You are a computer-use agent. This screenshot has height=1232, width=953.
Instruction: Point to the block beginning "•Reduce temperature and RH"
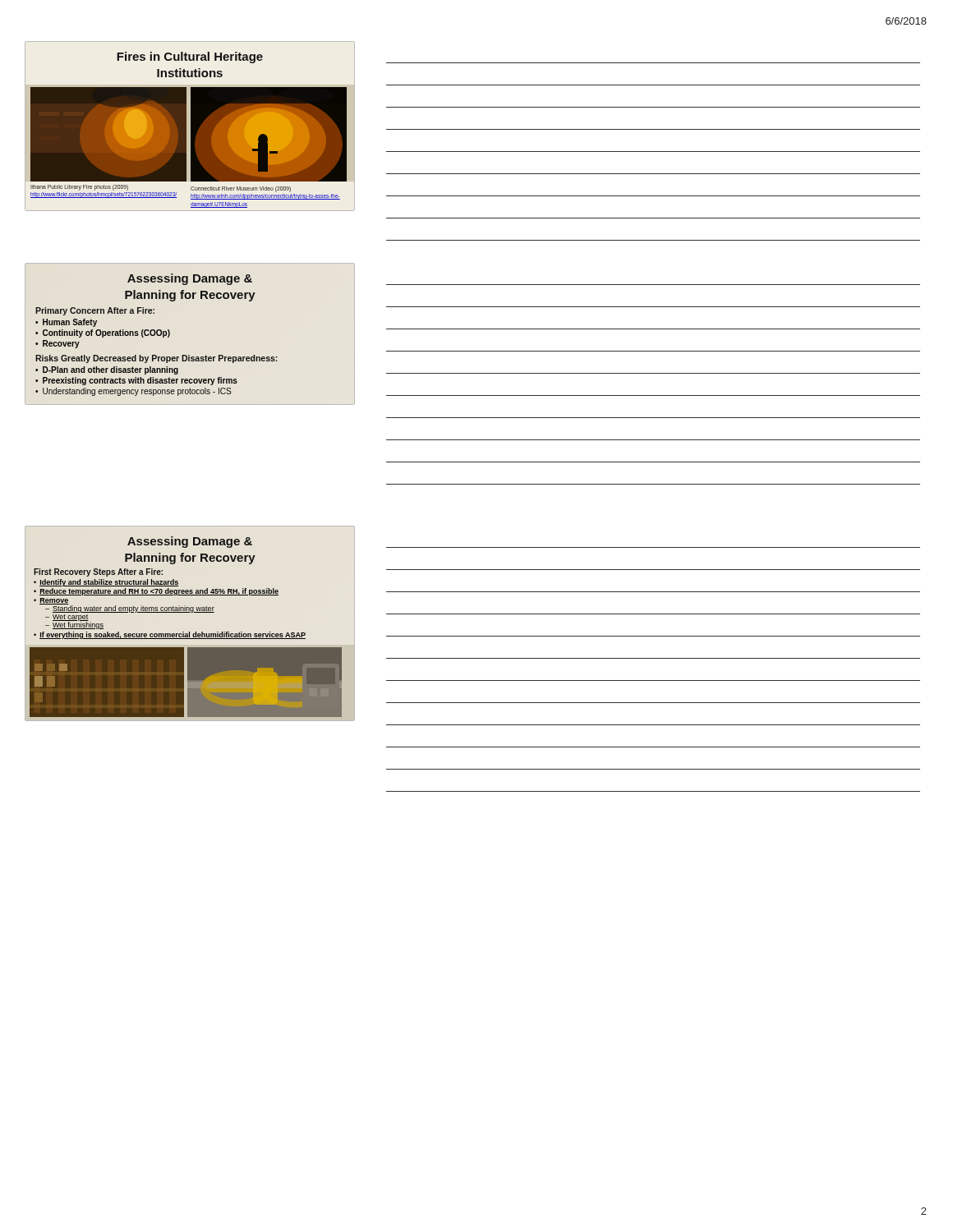point(156,591)
